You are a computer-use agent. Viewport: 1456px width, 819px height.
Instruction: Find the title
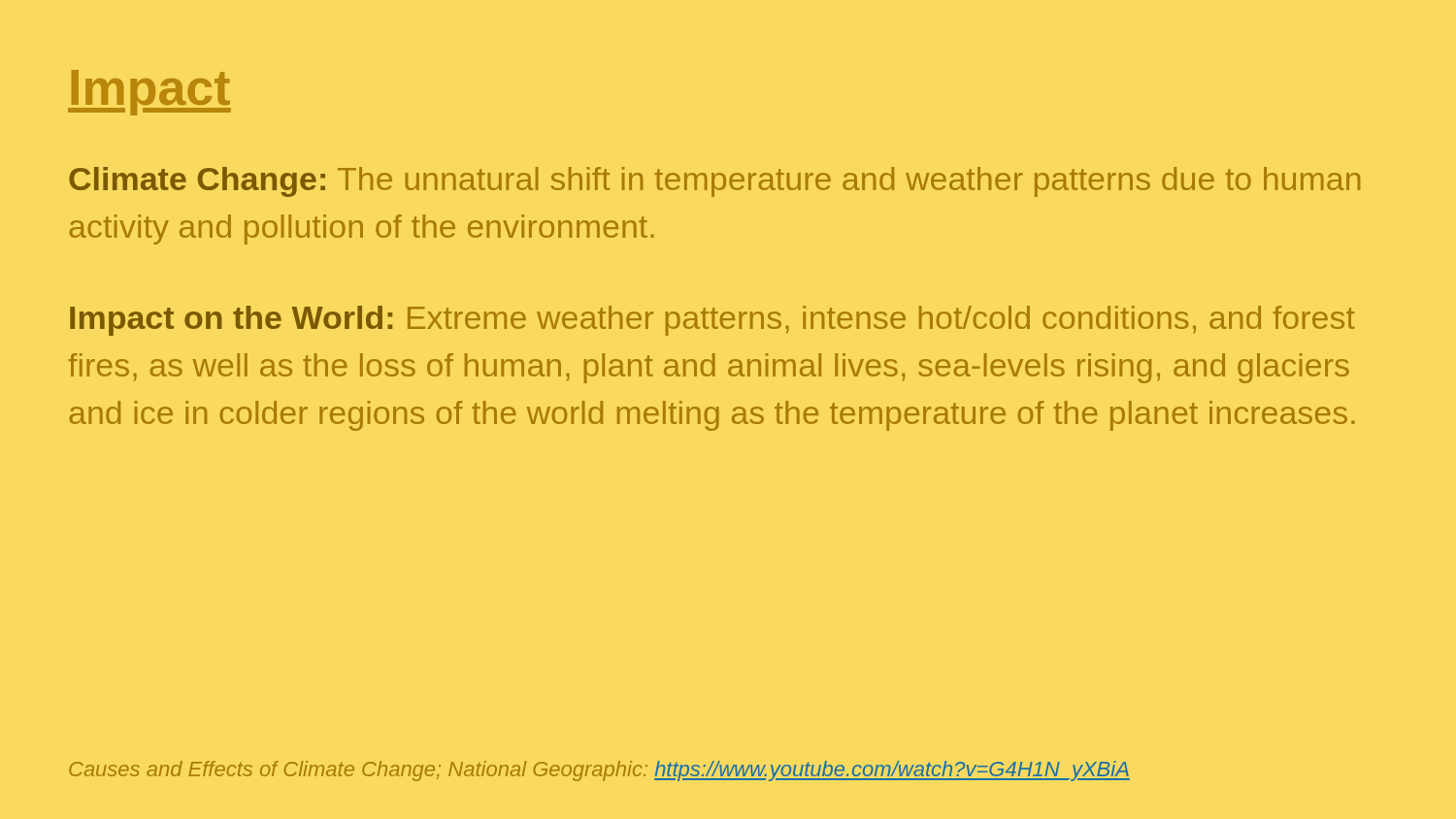[x=149, y=87]
